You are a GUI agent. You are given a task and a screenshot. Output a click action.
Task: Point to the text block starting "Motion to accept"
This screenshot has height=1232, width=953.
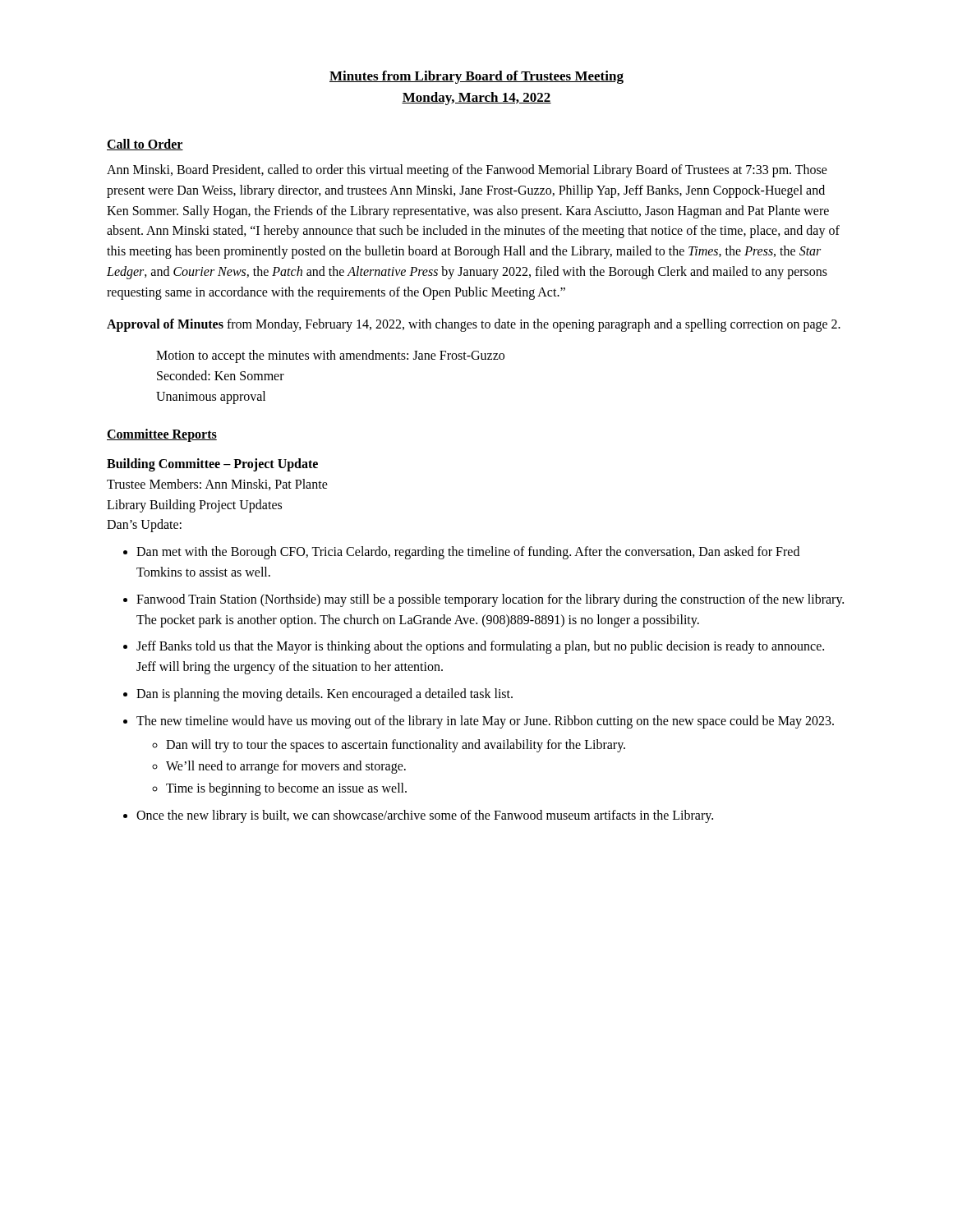click(x=331, y=355)
